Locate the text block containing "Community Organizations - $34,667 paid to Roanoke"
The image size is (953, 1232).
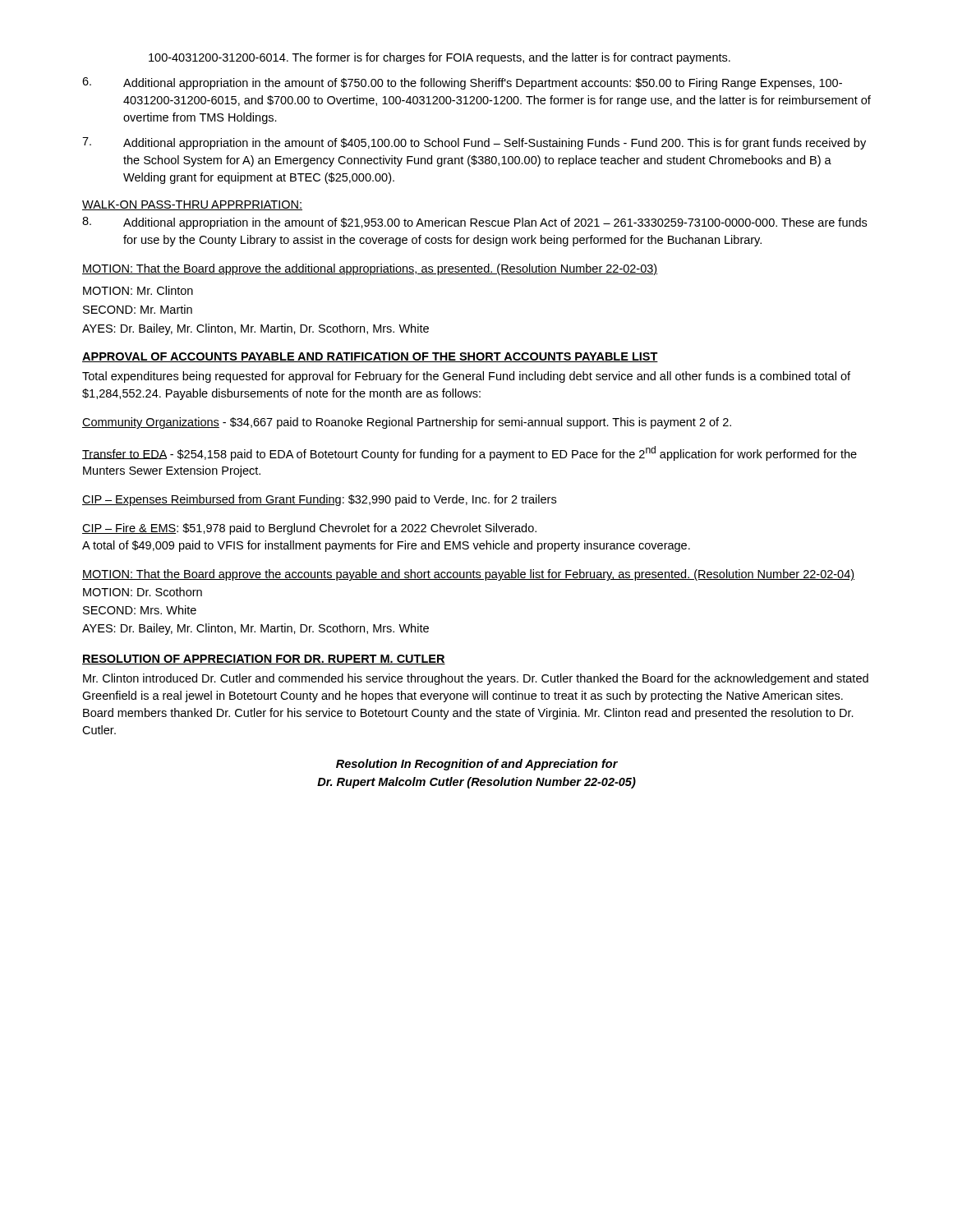pyautogui.click(x=407, y=423)
